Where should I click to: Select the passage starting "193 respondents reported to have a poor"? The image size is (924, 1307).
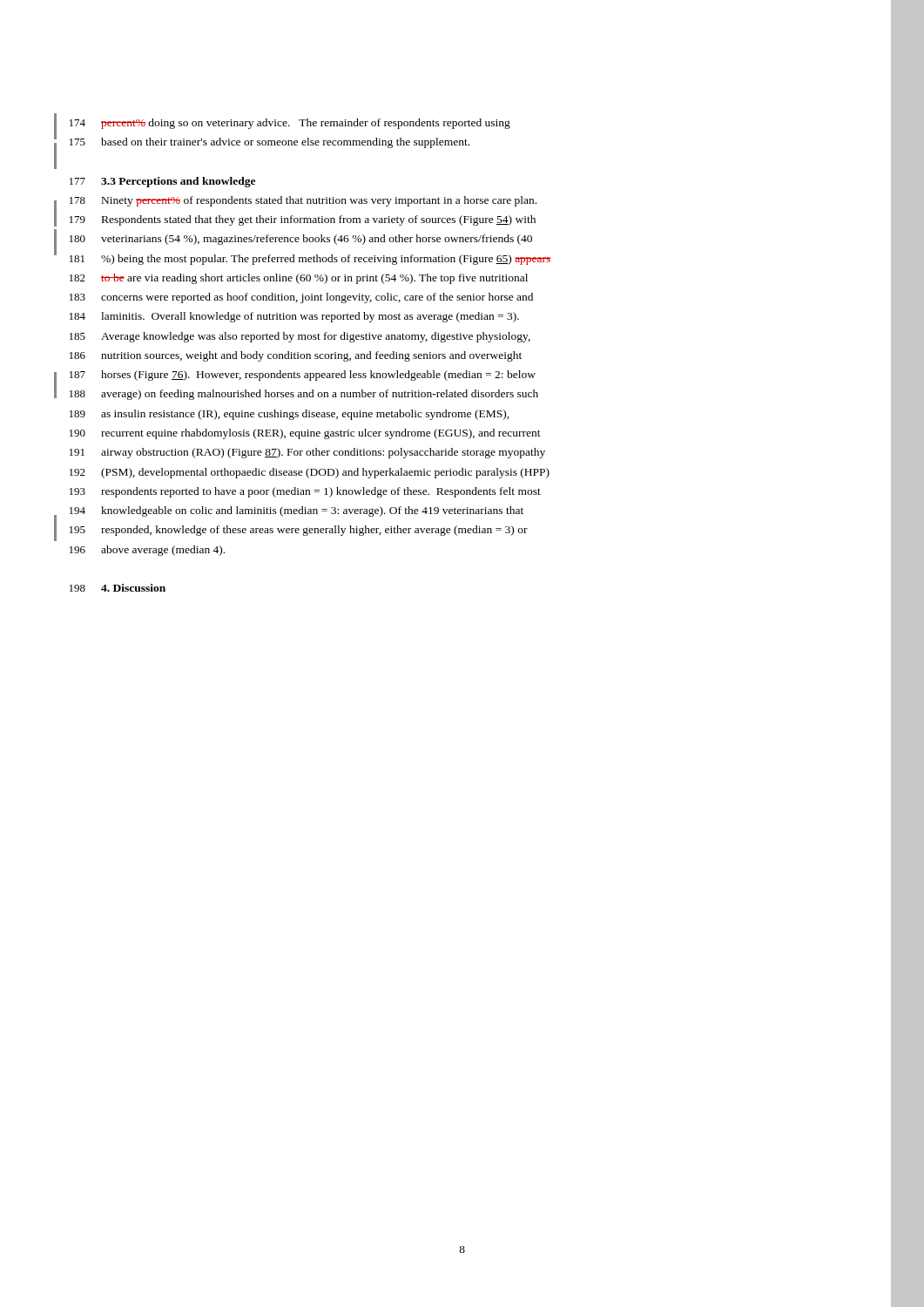tap(442, 491)
